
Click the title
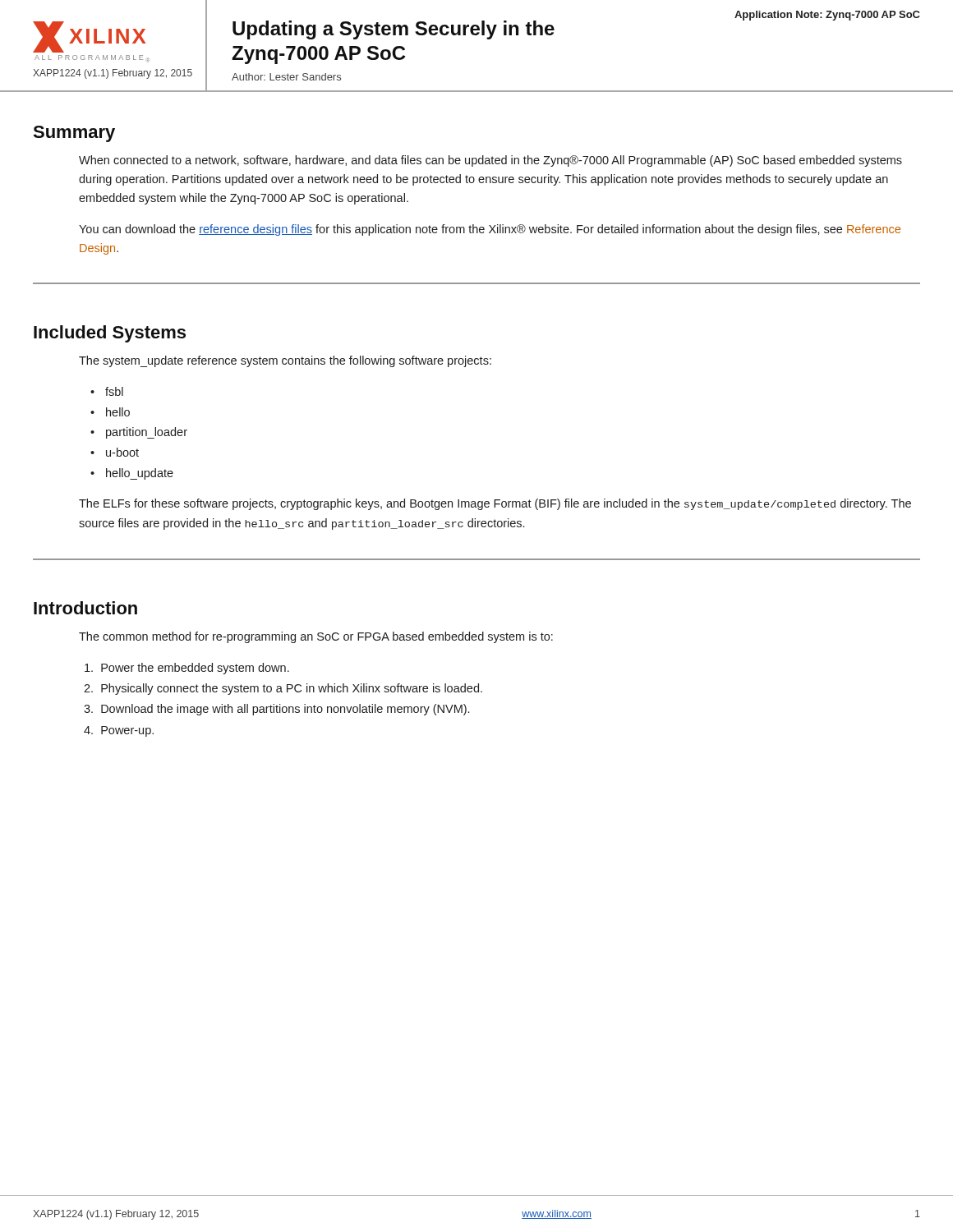tap(592, 41)
